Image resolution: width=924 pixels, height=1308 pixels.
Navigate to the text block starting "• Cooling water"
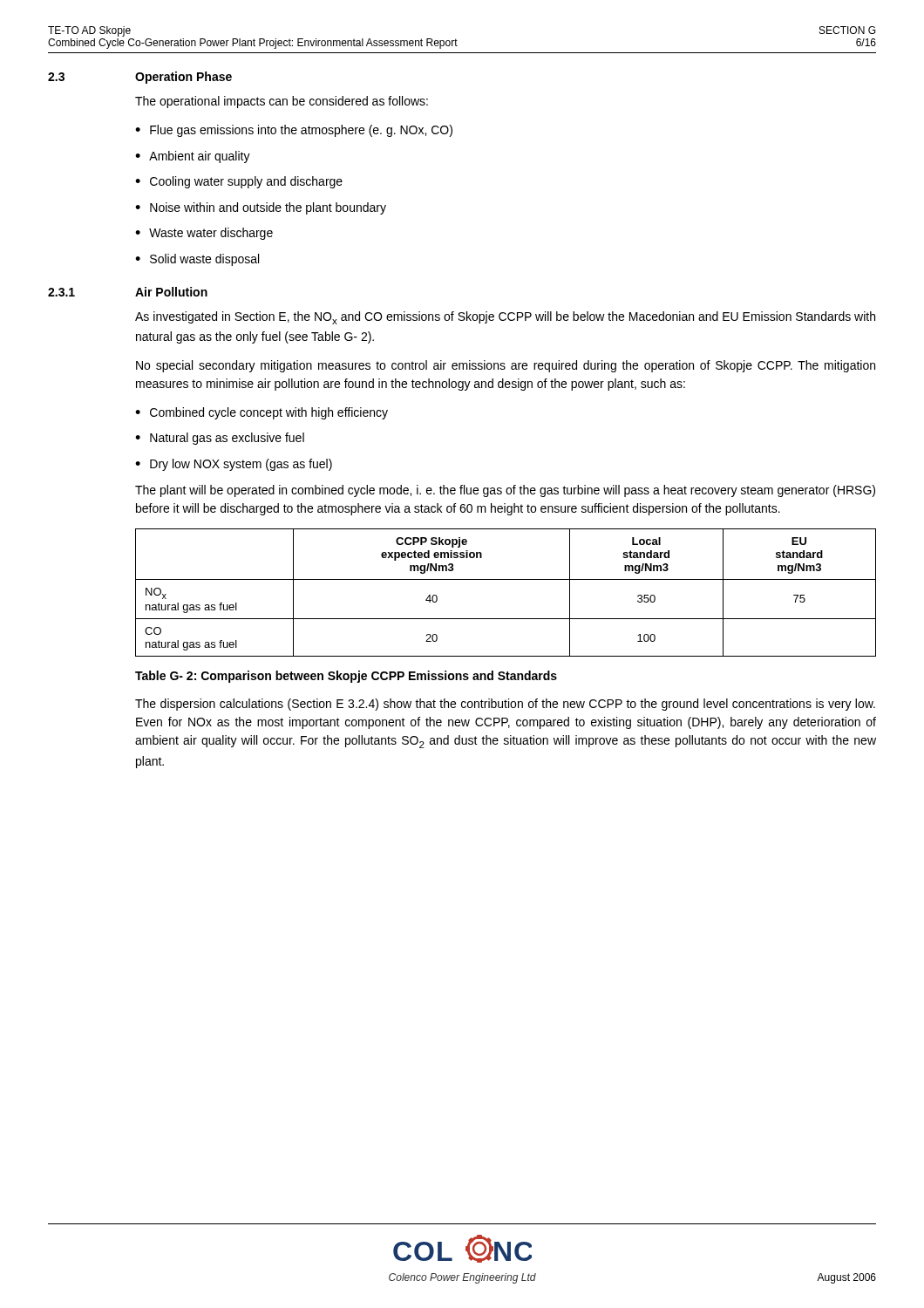[239, 182]
